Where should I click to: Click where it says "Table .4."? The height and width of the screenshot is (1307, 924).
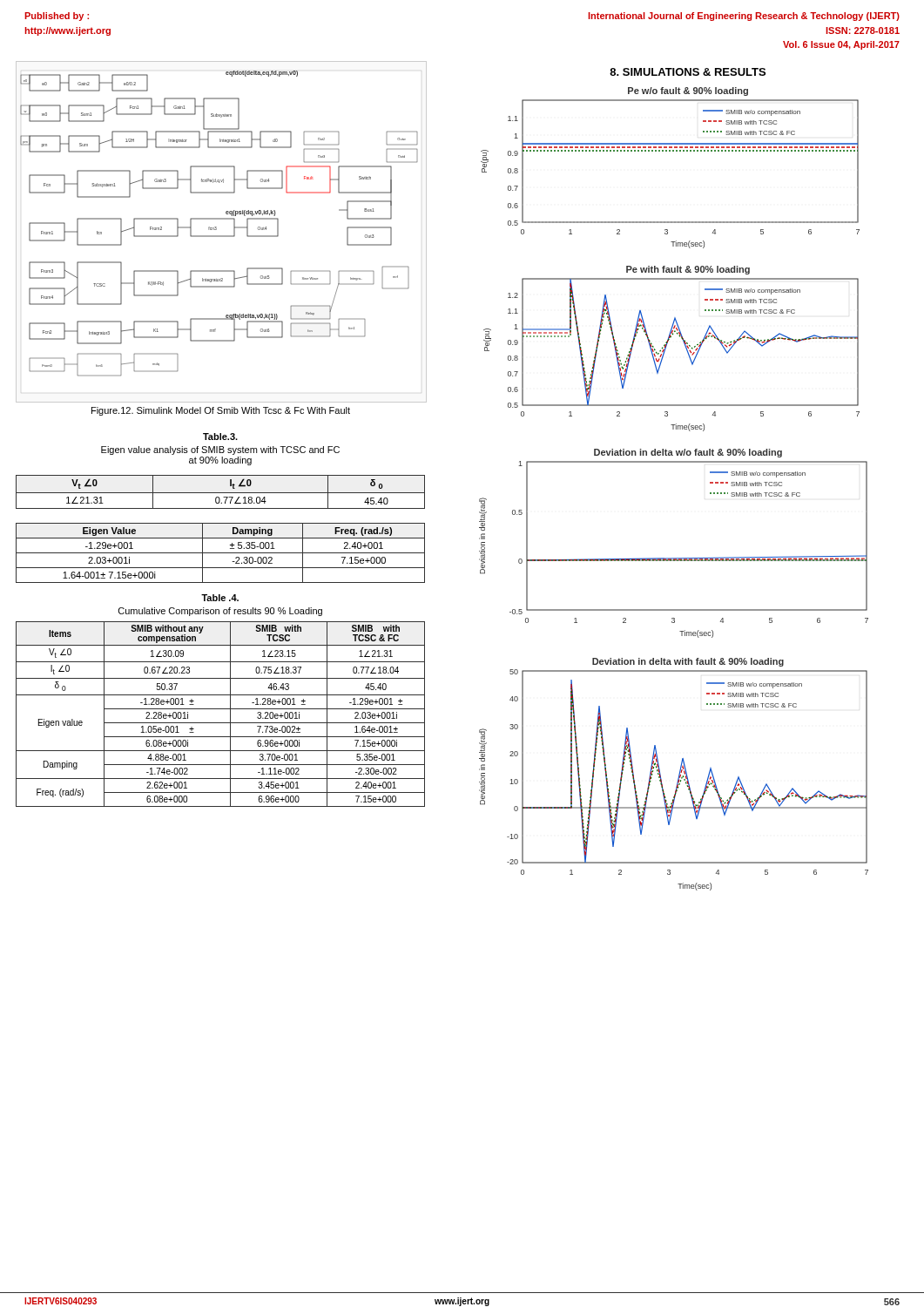[x=220, y=598]
